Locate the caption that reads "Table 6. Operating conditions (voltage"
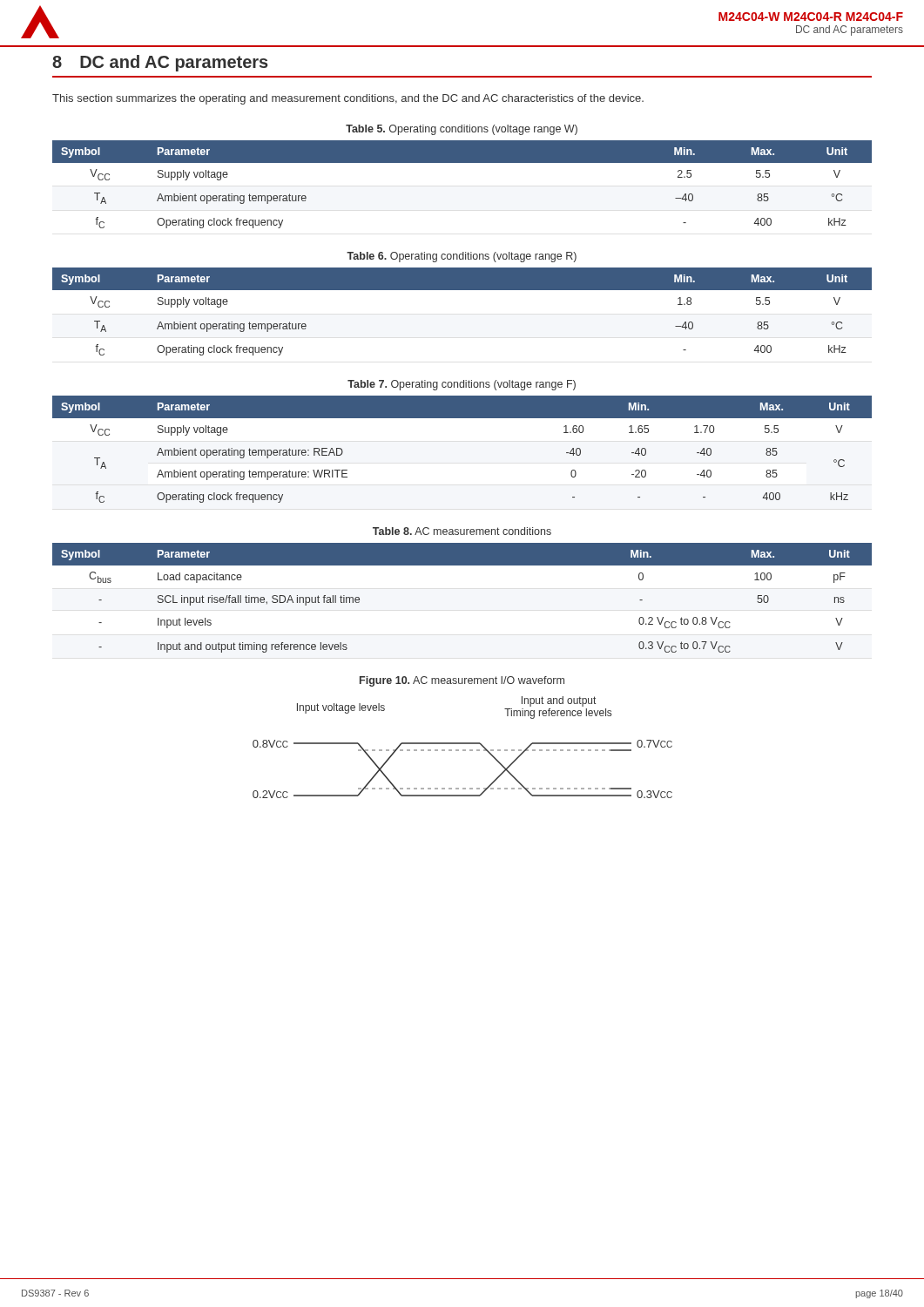Image resolution: width=924 pixels, height=1307 pixels. click(x=462, y=256)
